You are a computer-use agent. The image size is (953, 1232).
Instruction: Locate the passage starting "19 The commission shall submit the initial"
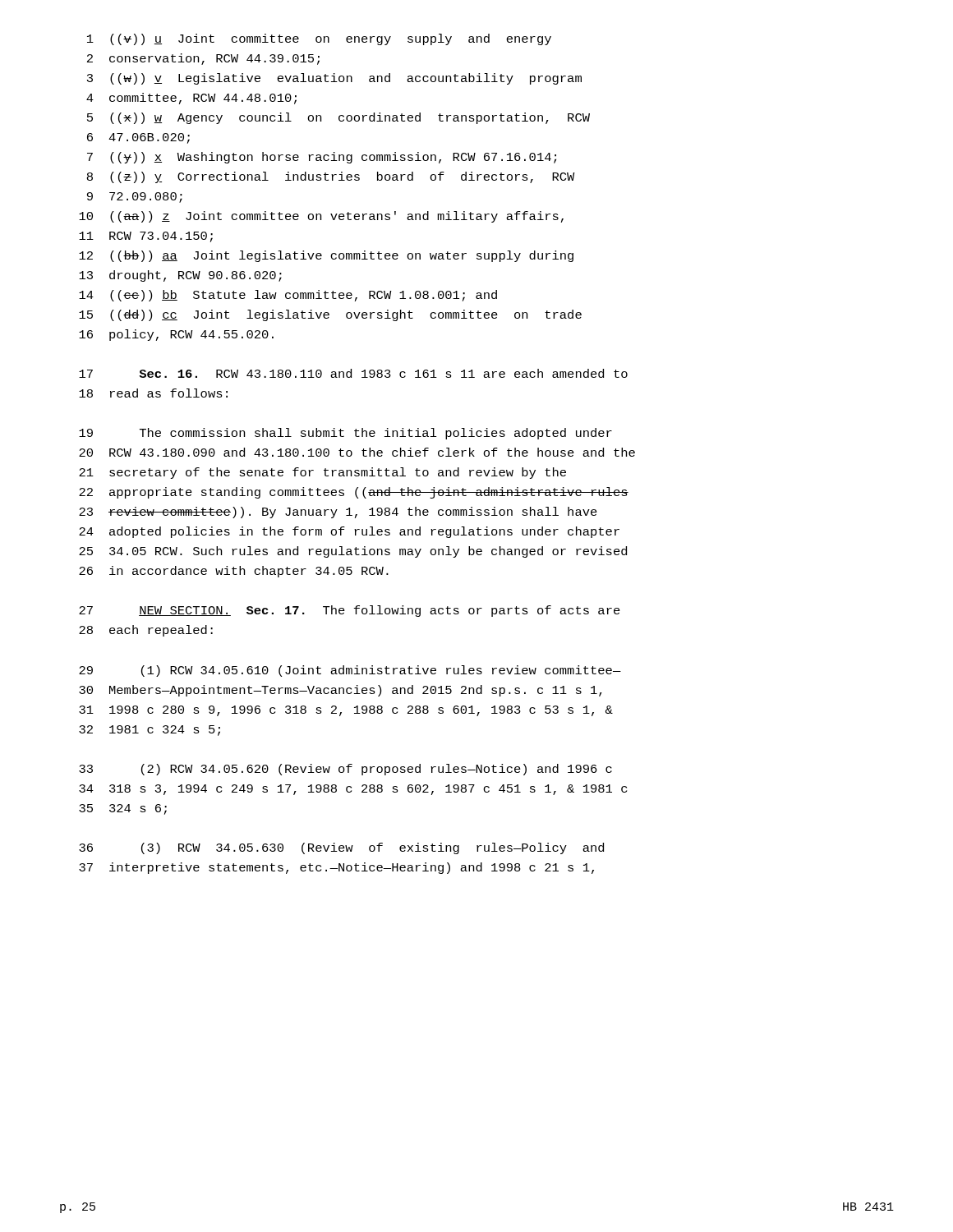click(476, 434)
